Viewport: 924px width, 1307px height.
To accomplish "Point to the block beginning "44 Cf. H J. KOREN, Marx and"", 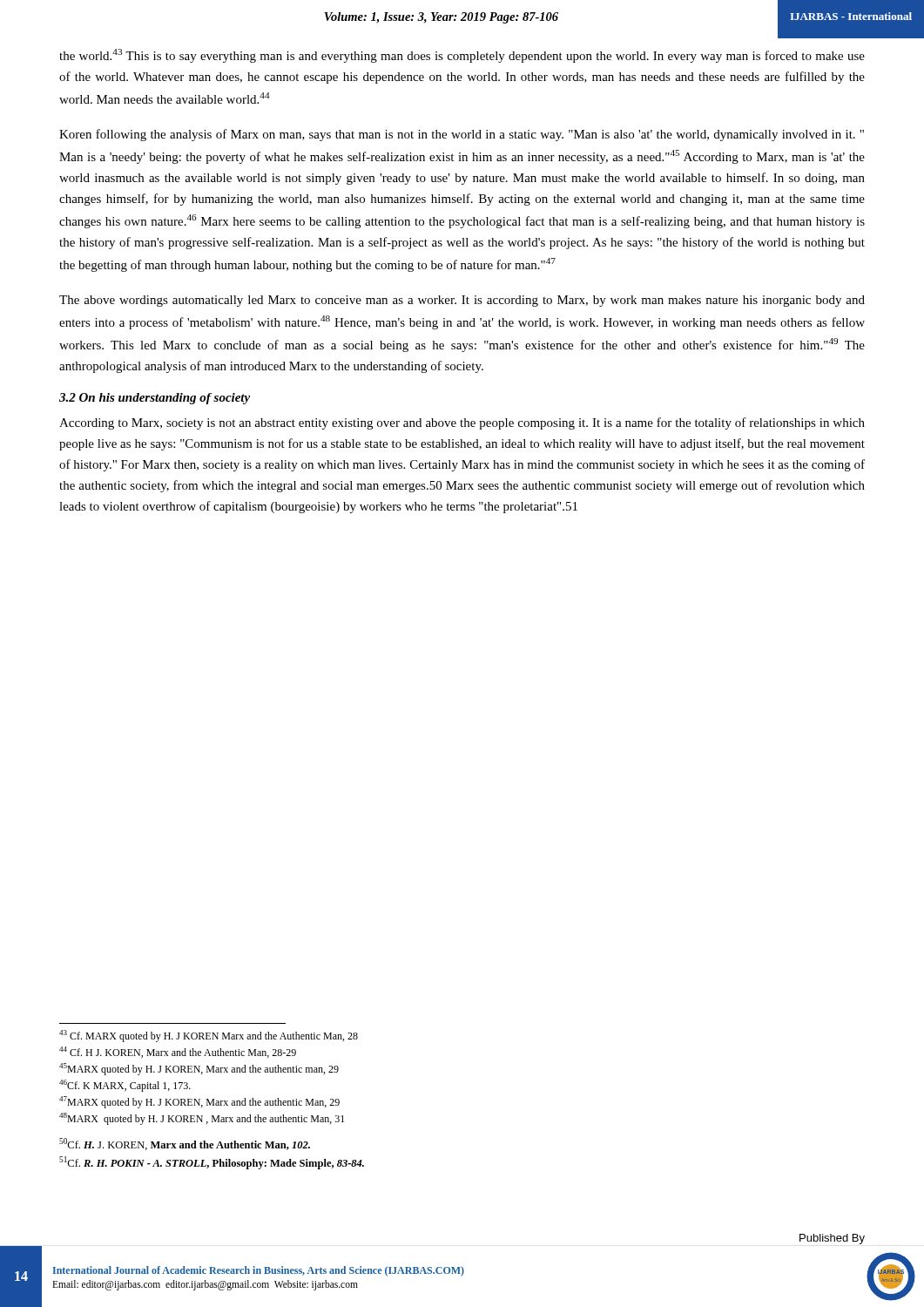I will (x=178, y=1051).
